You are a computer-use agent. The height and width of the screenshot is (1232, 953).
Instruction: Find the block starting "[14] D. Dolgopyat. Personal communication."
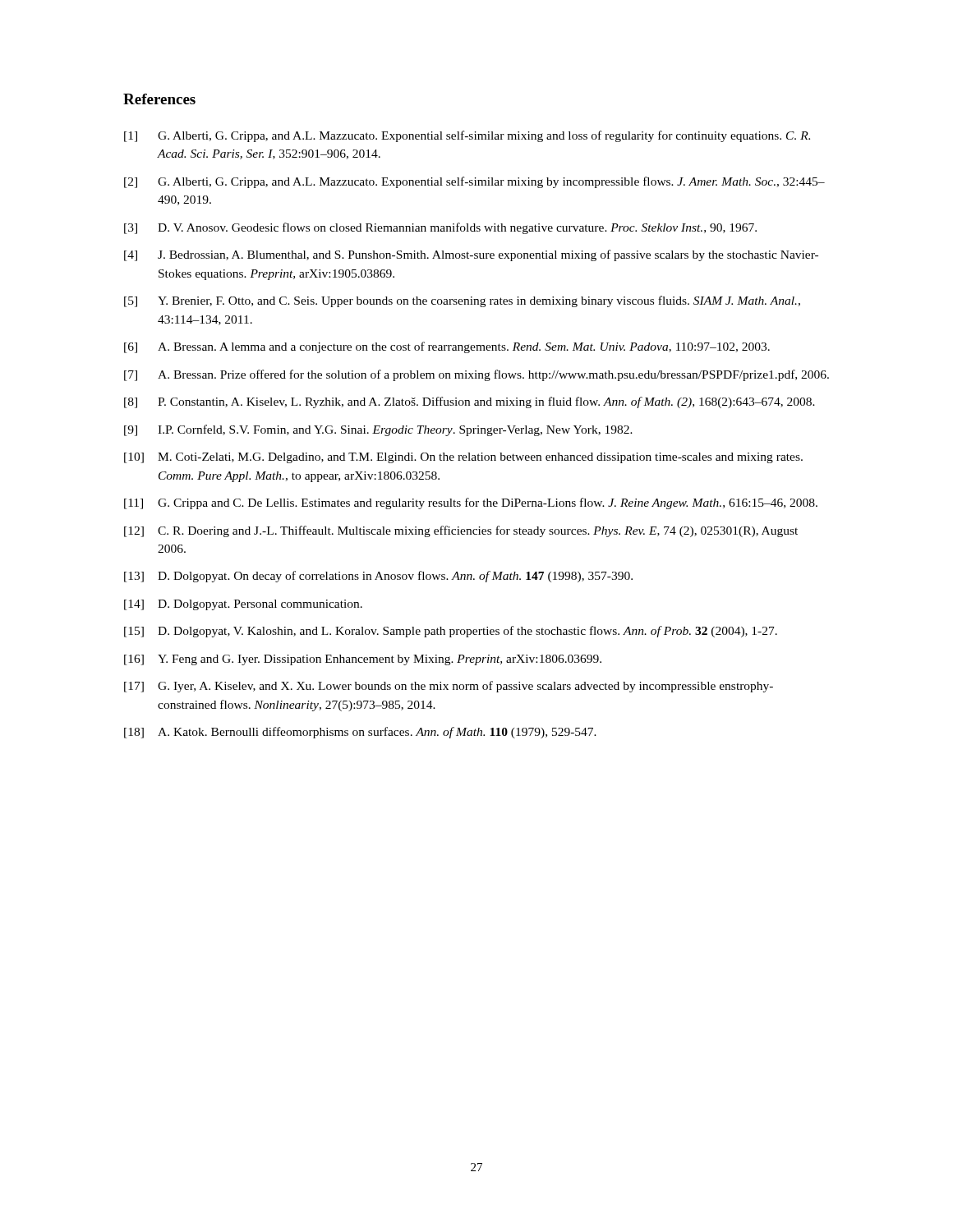click(x=243, y=605)
